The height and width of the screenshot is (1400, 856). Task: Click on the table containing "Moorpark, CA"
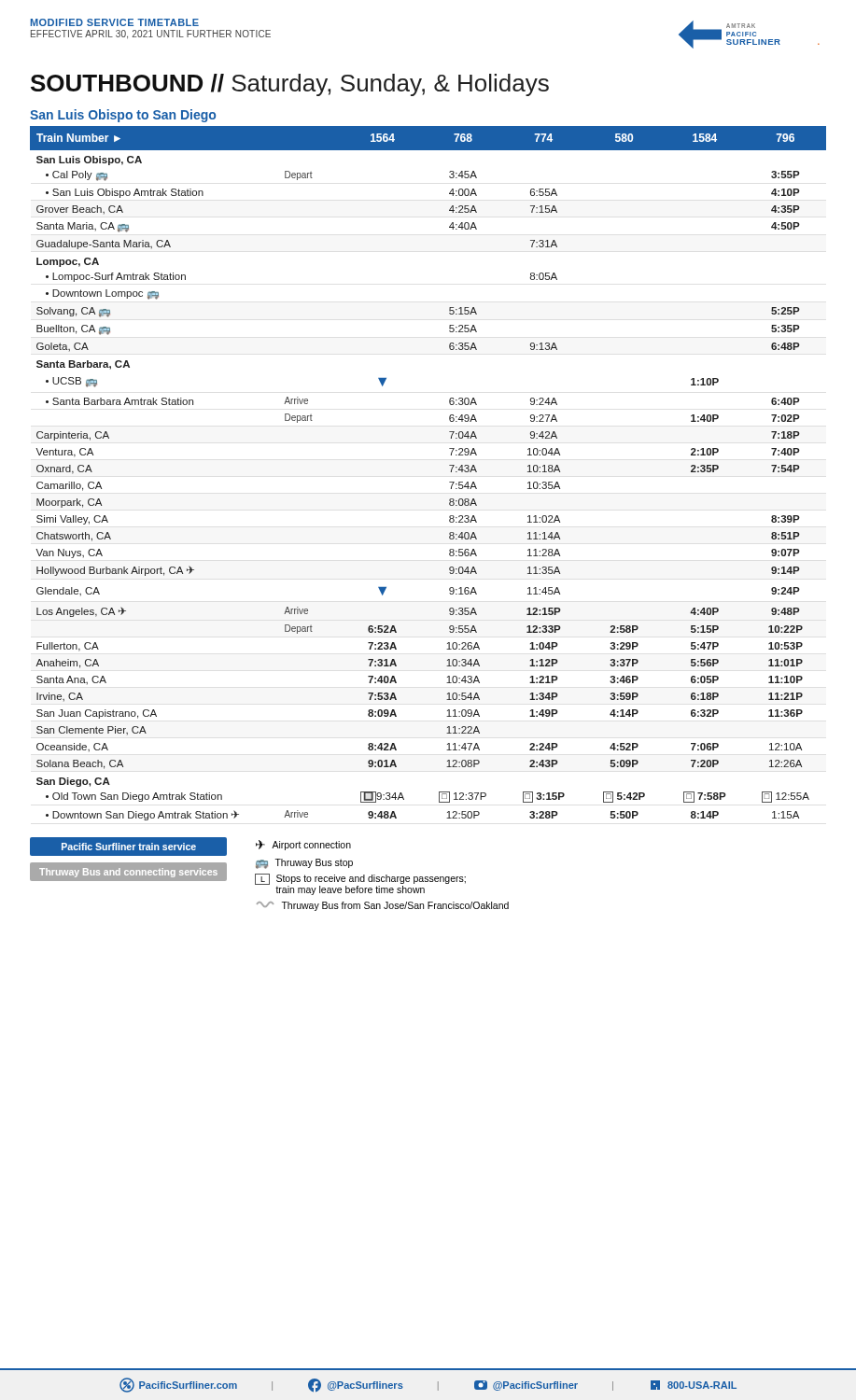pyautogui.click(x=428, y=475)
